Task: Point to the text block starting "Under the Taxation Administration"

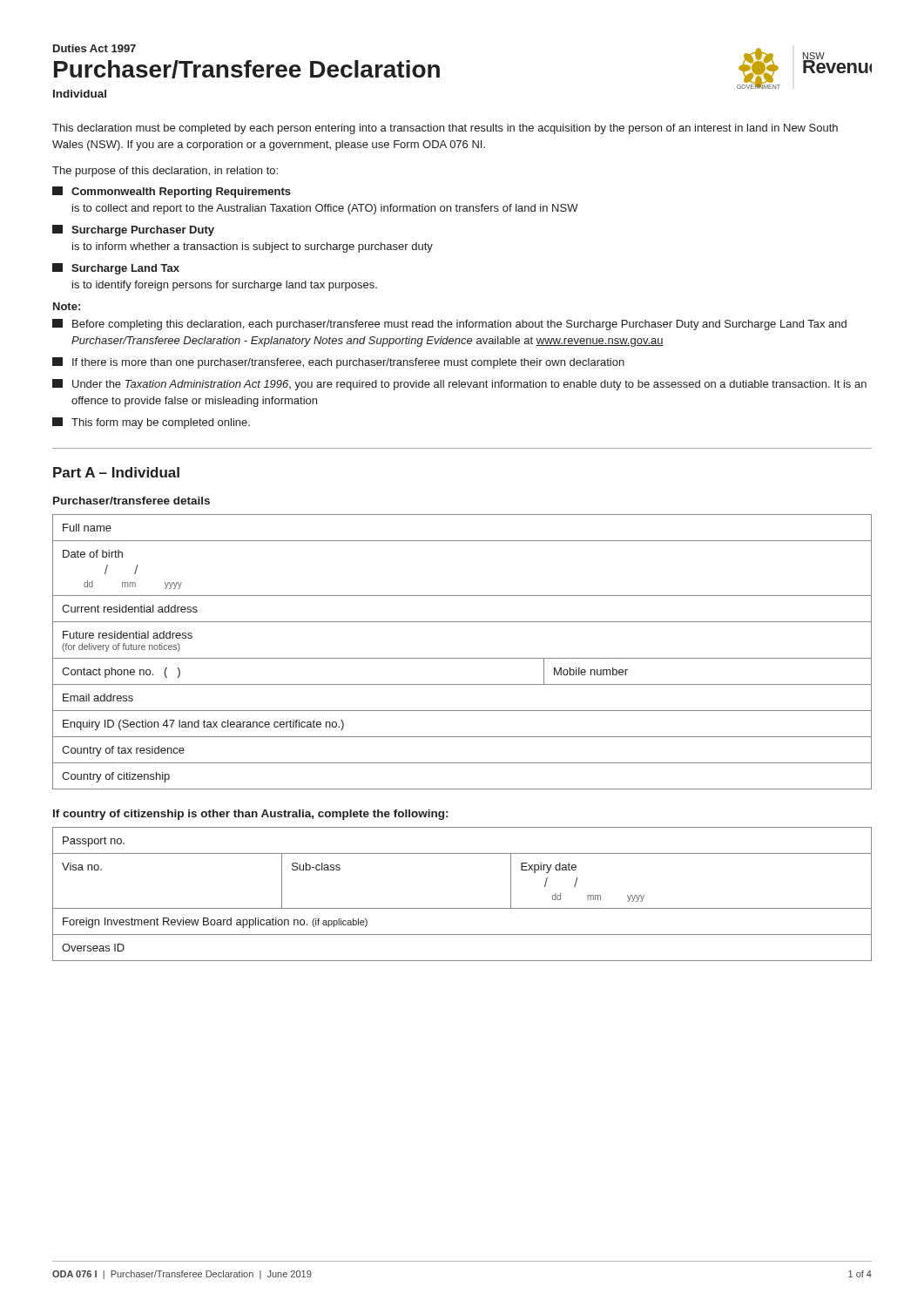Action: point(462,393)
